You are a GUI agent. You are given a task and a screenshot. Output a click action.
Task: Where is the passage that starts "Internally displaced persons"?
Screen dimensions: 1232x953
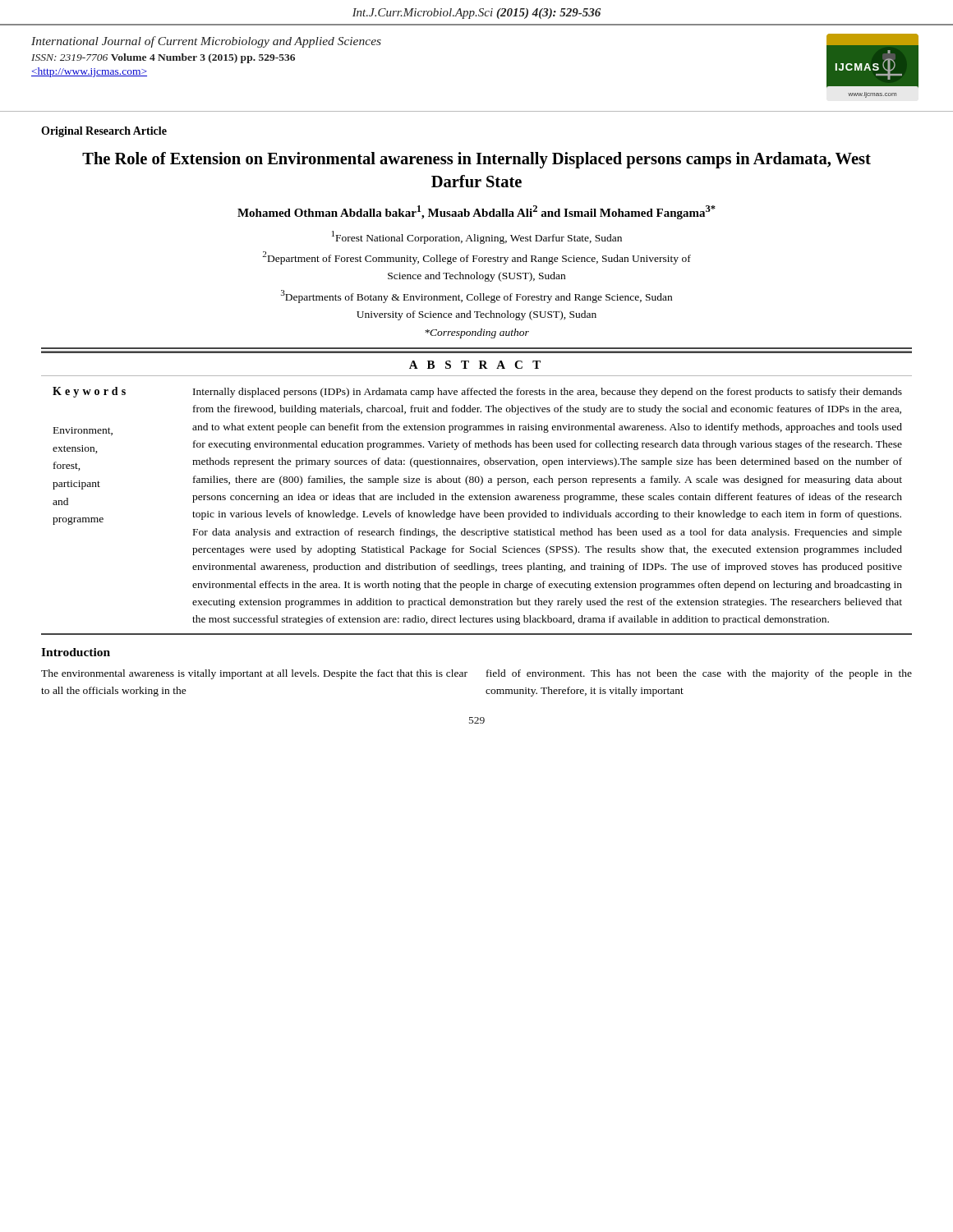tap(547, 505)
